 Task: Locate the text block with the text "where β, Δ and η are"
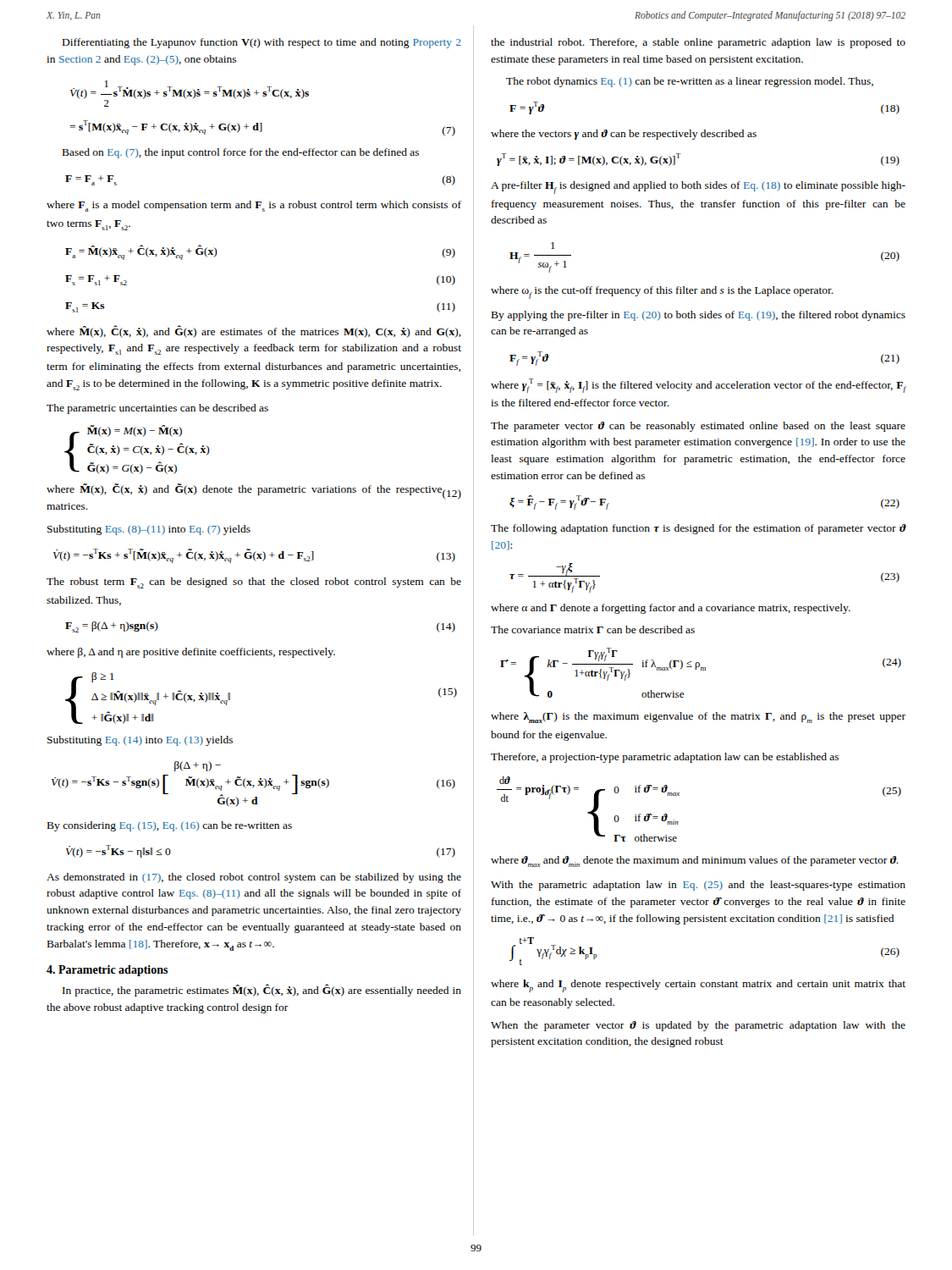[254, 652]
